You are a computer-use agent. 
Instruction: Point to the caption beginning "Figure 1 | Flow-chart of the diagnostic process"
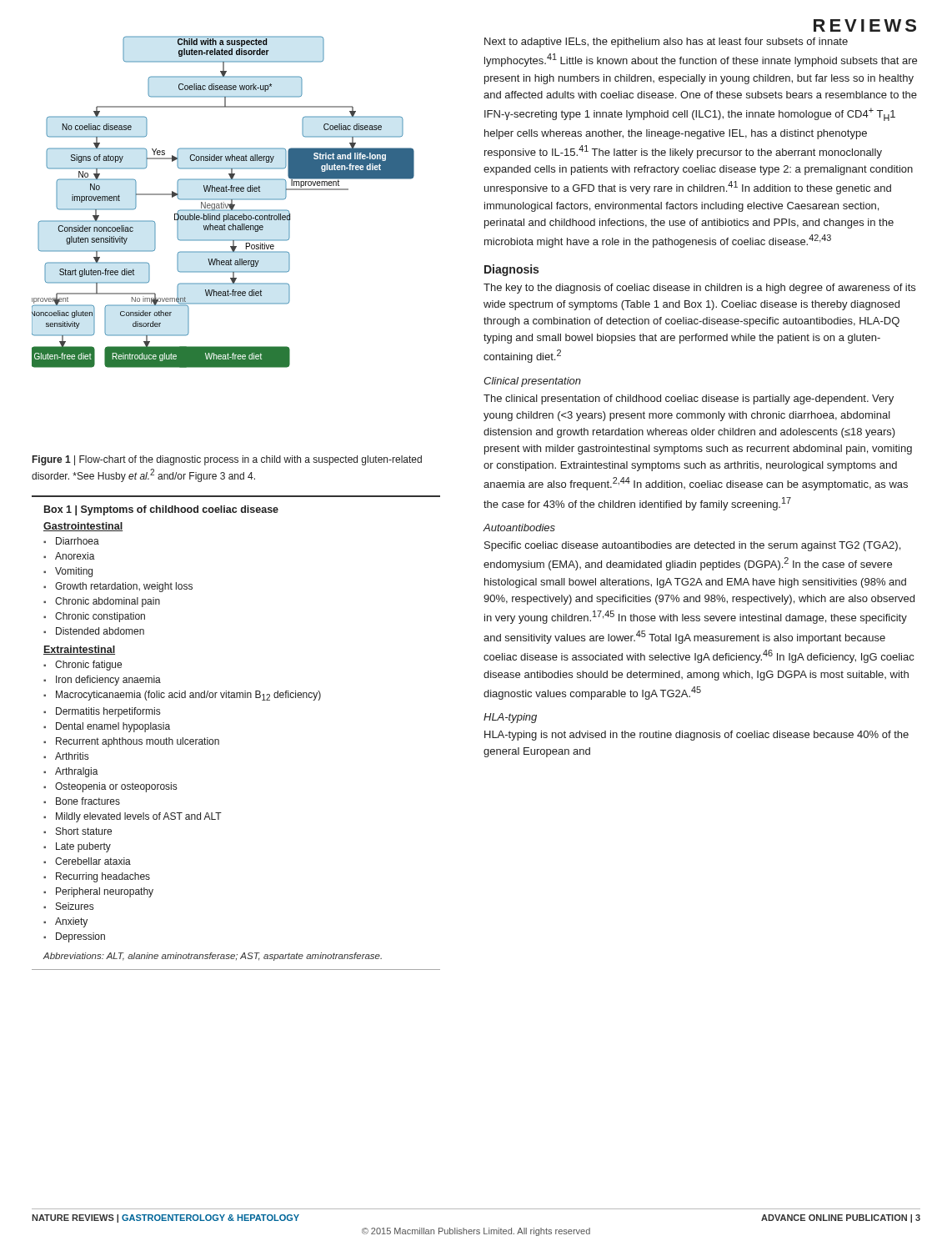227,468
